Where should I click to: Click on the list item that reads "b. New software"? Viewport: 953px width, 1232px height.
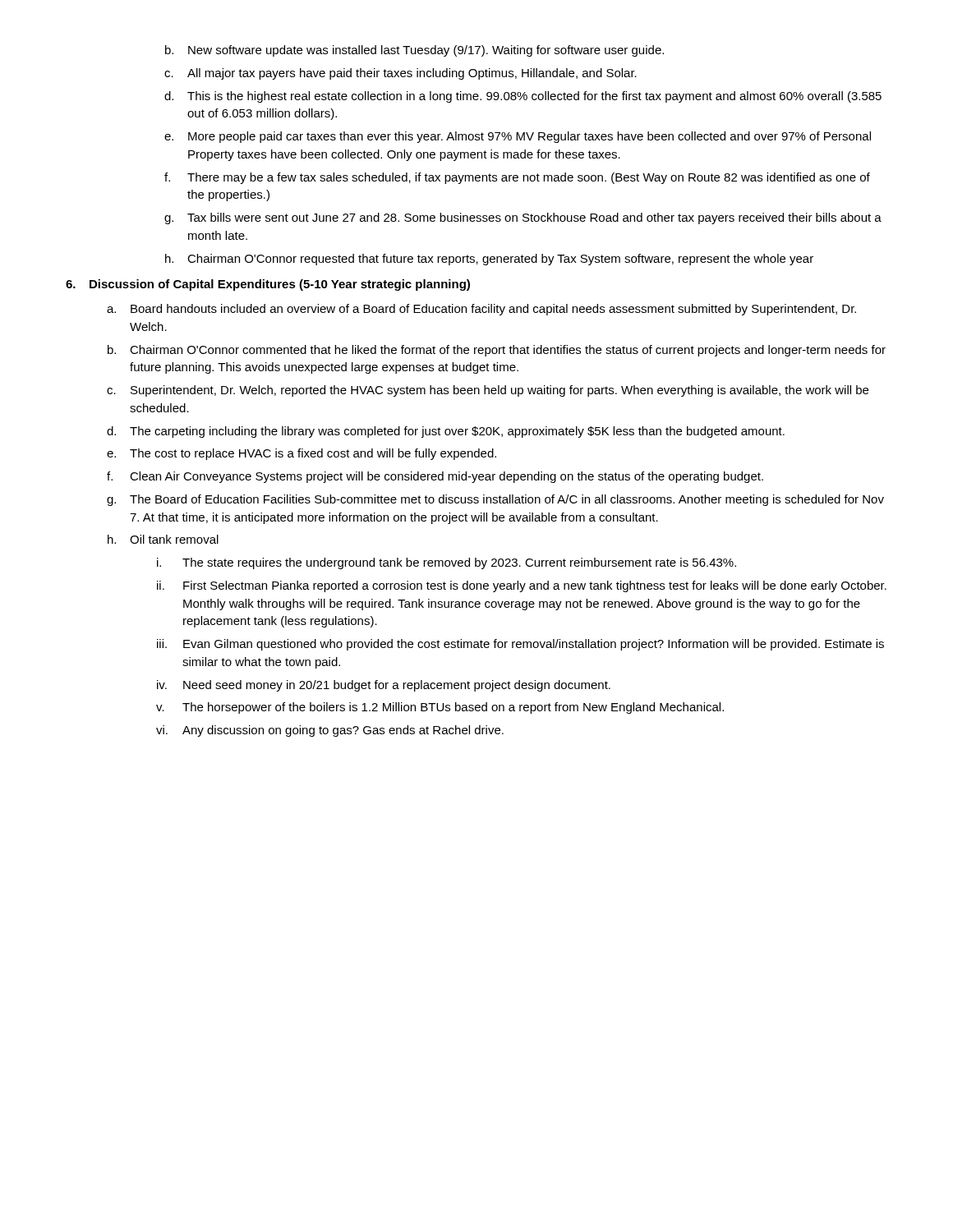[x=526, y=50]
